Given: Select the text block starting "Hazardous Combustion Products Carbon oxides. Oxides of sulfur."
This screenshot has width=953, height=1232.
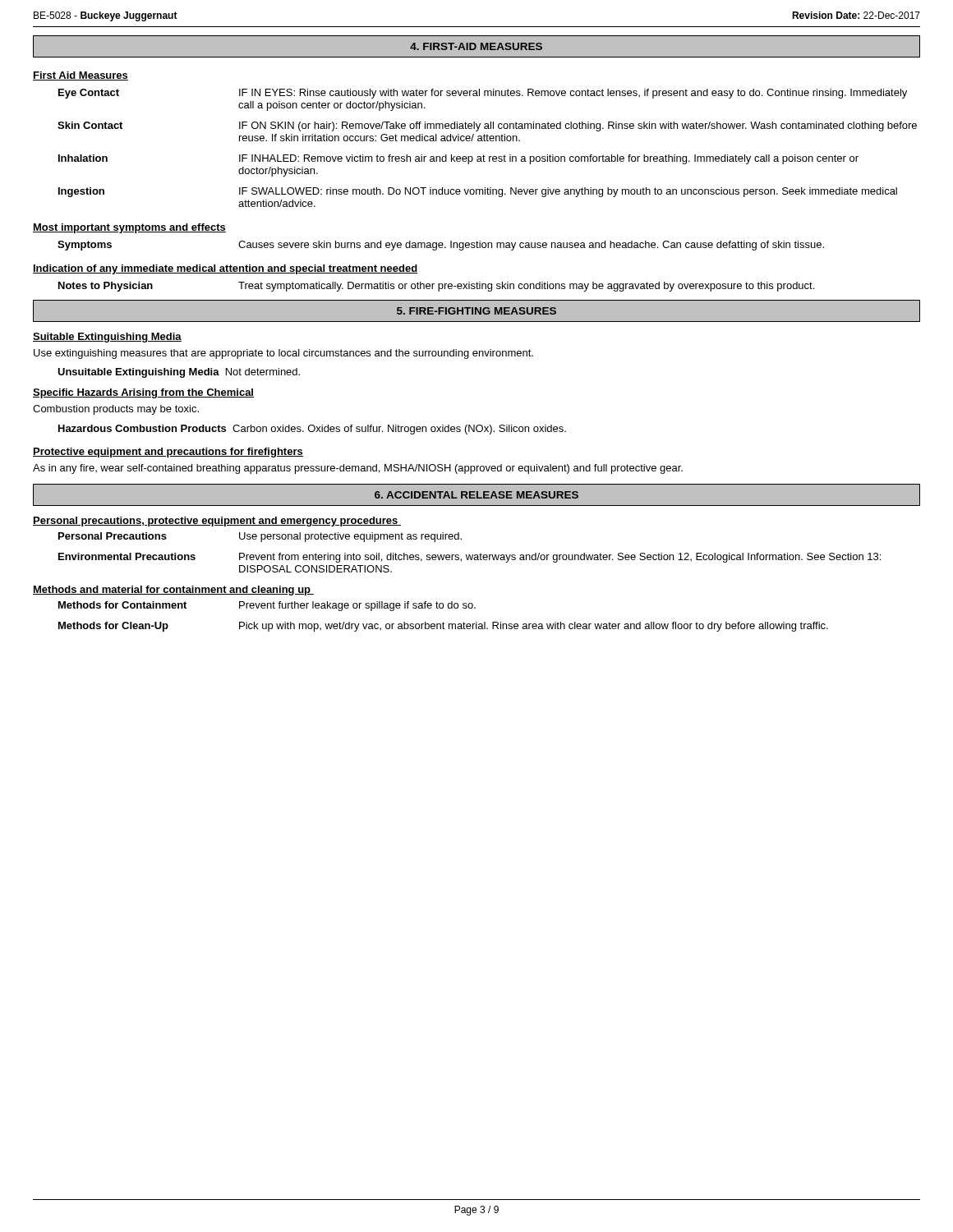Looking at the screenshot, I should tap(312, 429).
